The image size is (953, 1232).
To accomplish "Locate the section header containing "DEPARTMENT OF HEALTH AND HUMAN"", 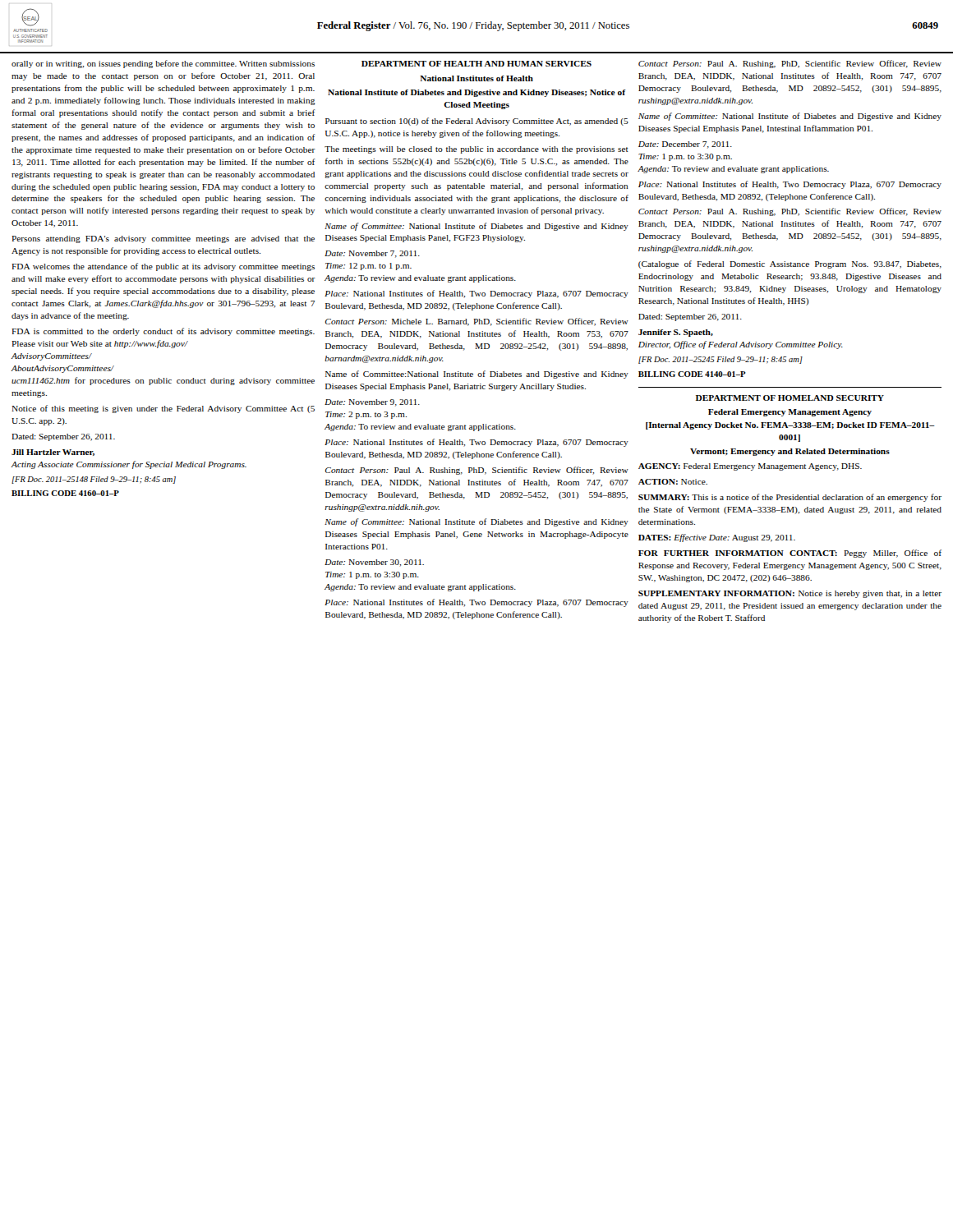I will coord(476,63).
